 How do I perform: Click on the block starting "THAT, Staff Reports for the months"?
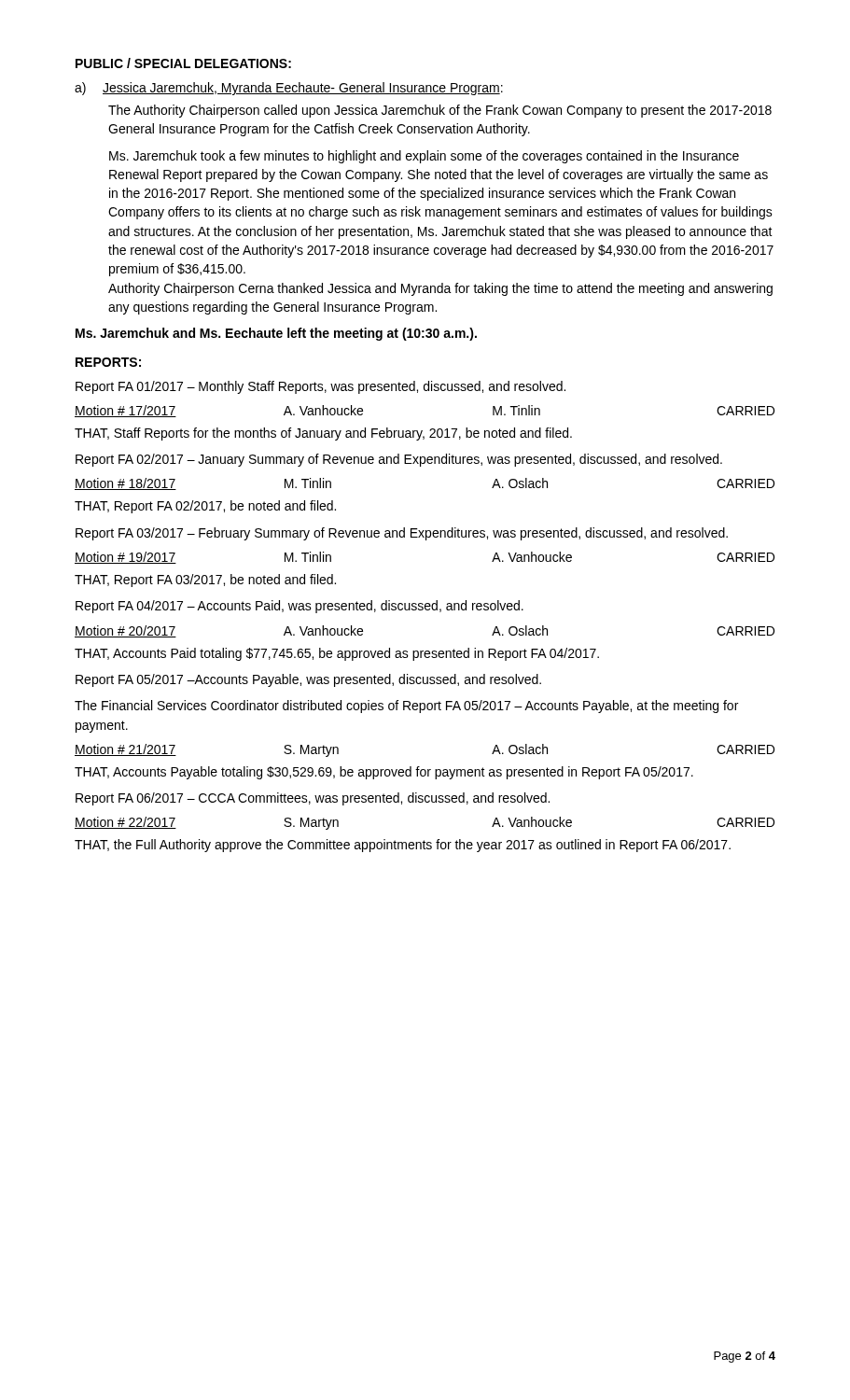click(x=324, y=433)
